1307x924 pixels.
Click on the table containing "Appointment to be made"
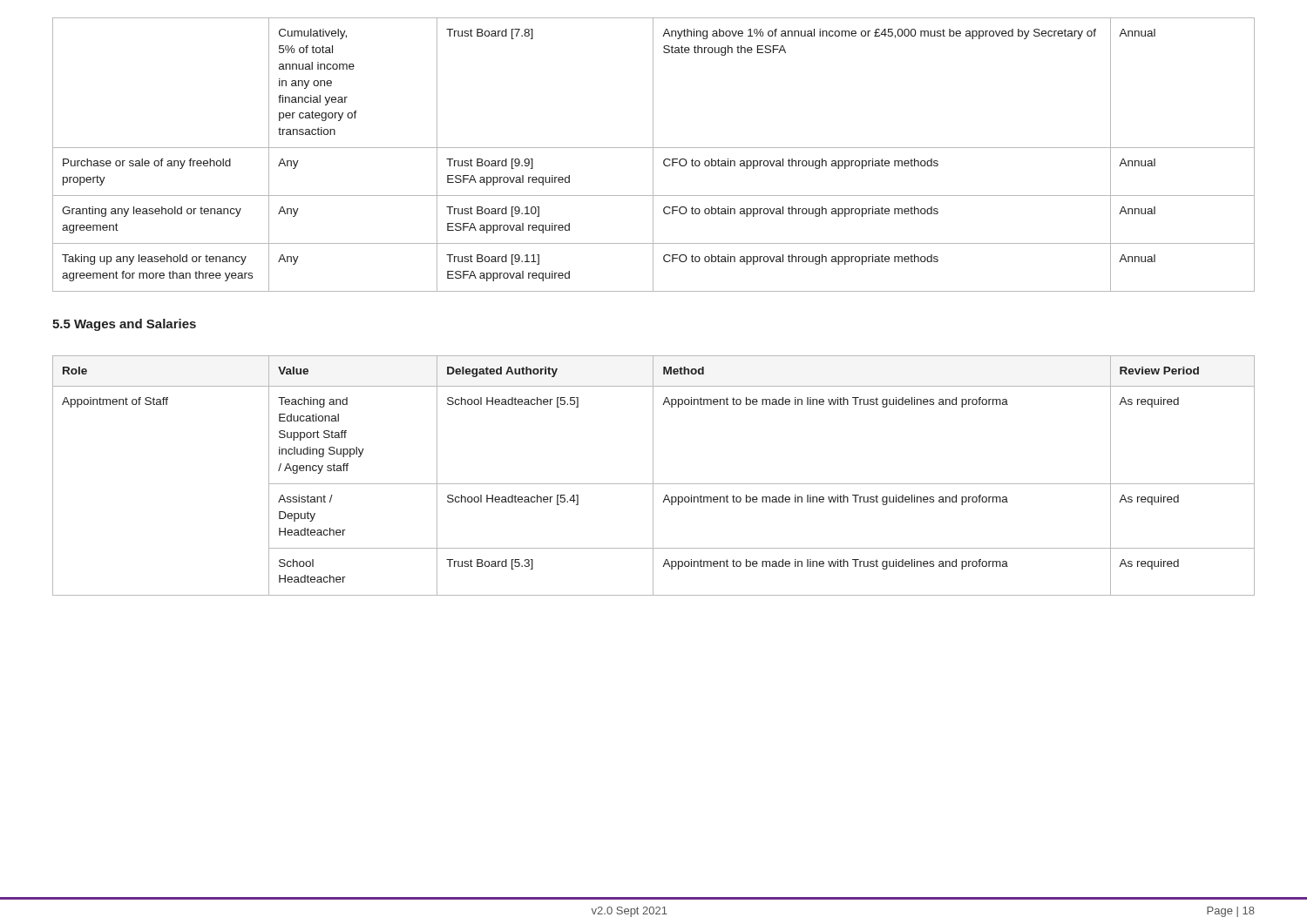tap(654, 475)
